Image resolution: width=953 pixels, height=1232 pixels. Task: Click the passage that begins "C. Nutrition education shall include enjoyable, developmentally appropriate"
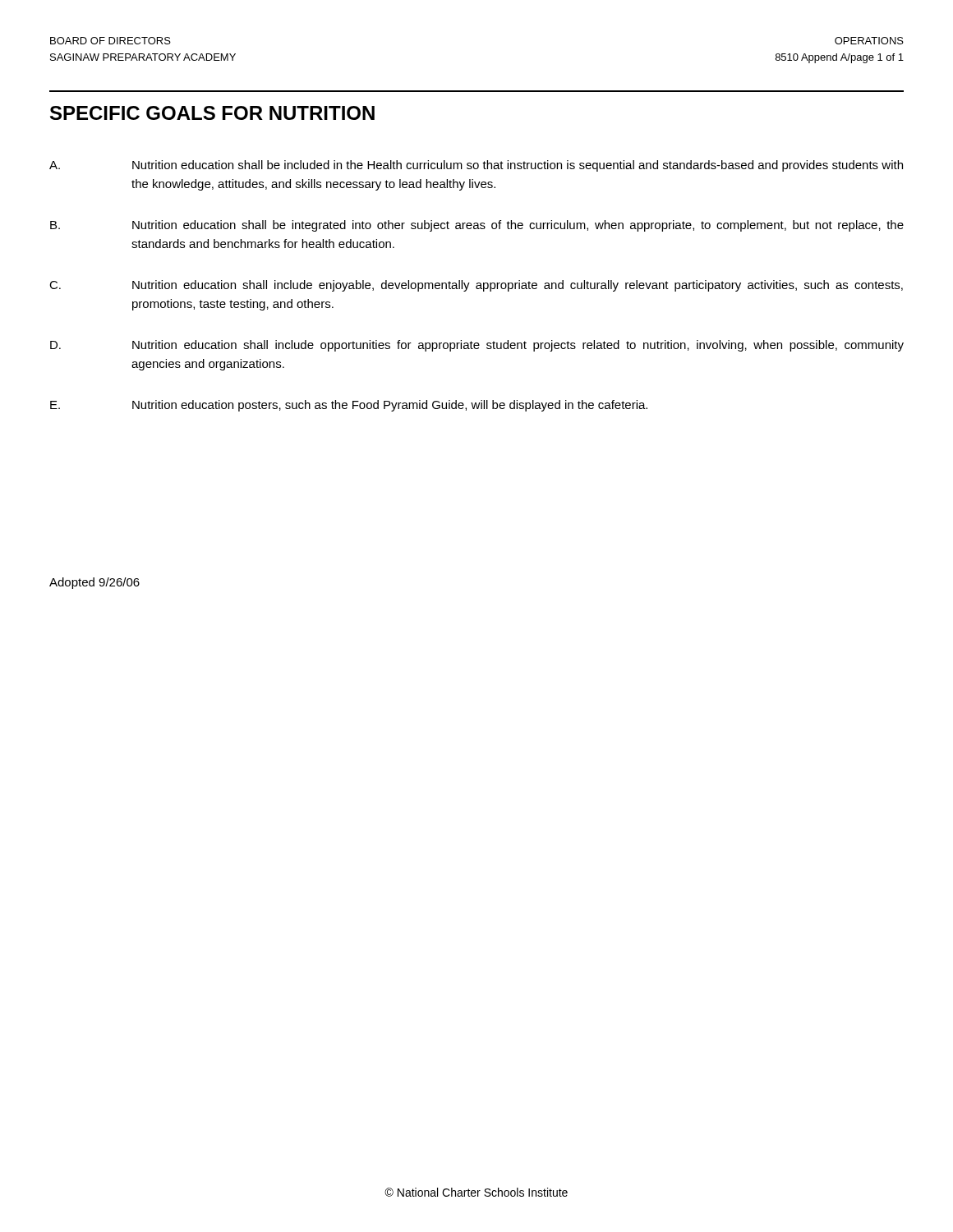pos(476,294)
